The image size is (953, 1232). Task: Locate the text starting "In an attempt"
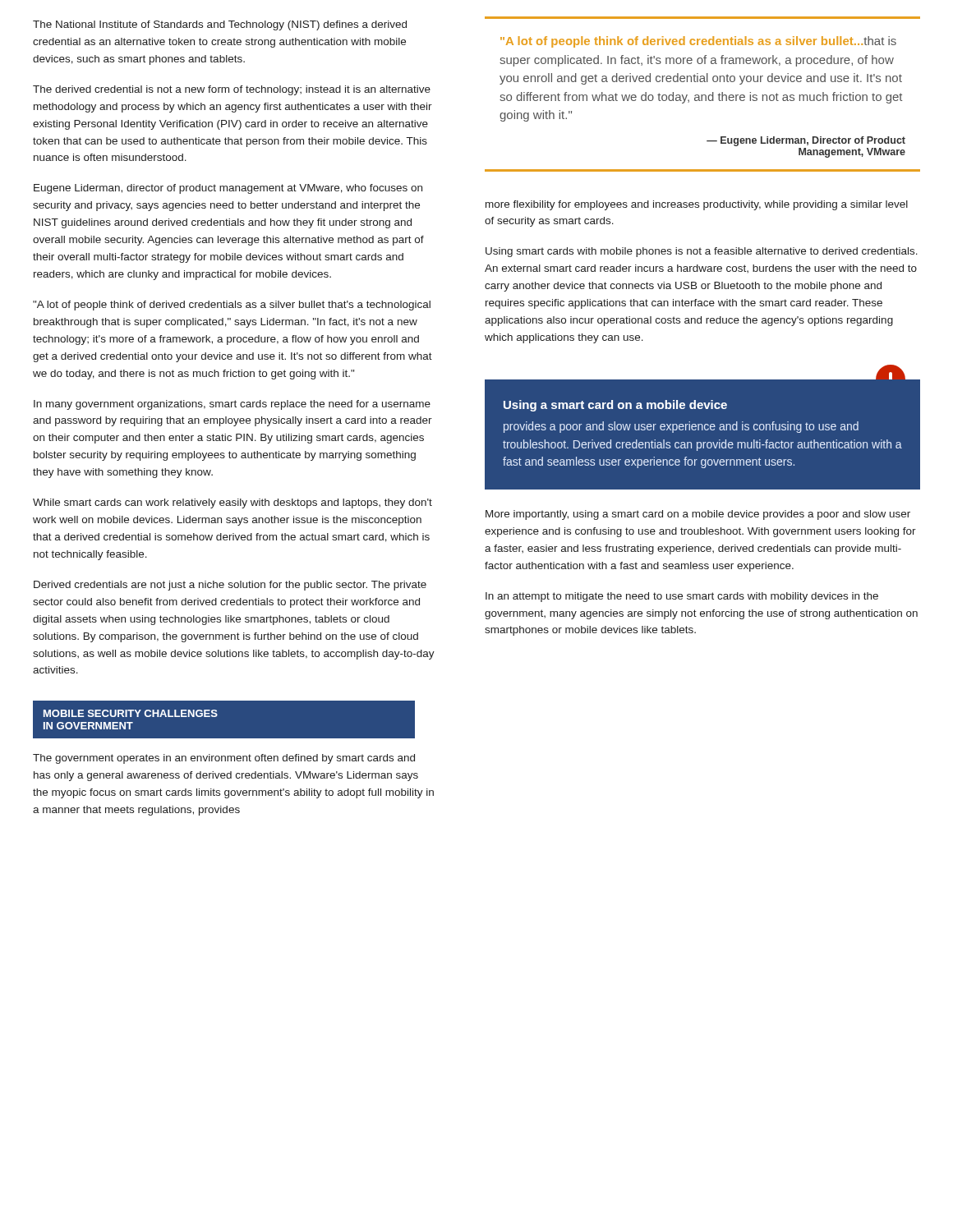(x=701, y=613)
